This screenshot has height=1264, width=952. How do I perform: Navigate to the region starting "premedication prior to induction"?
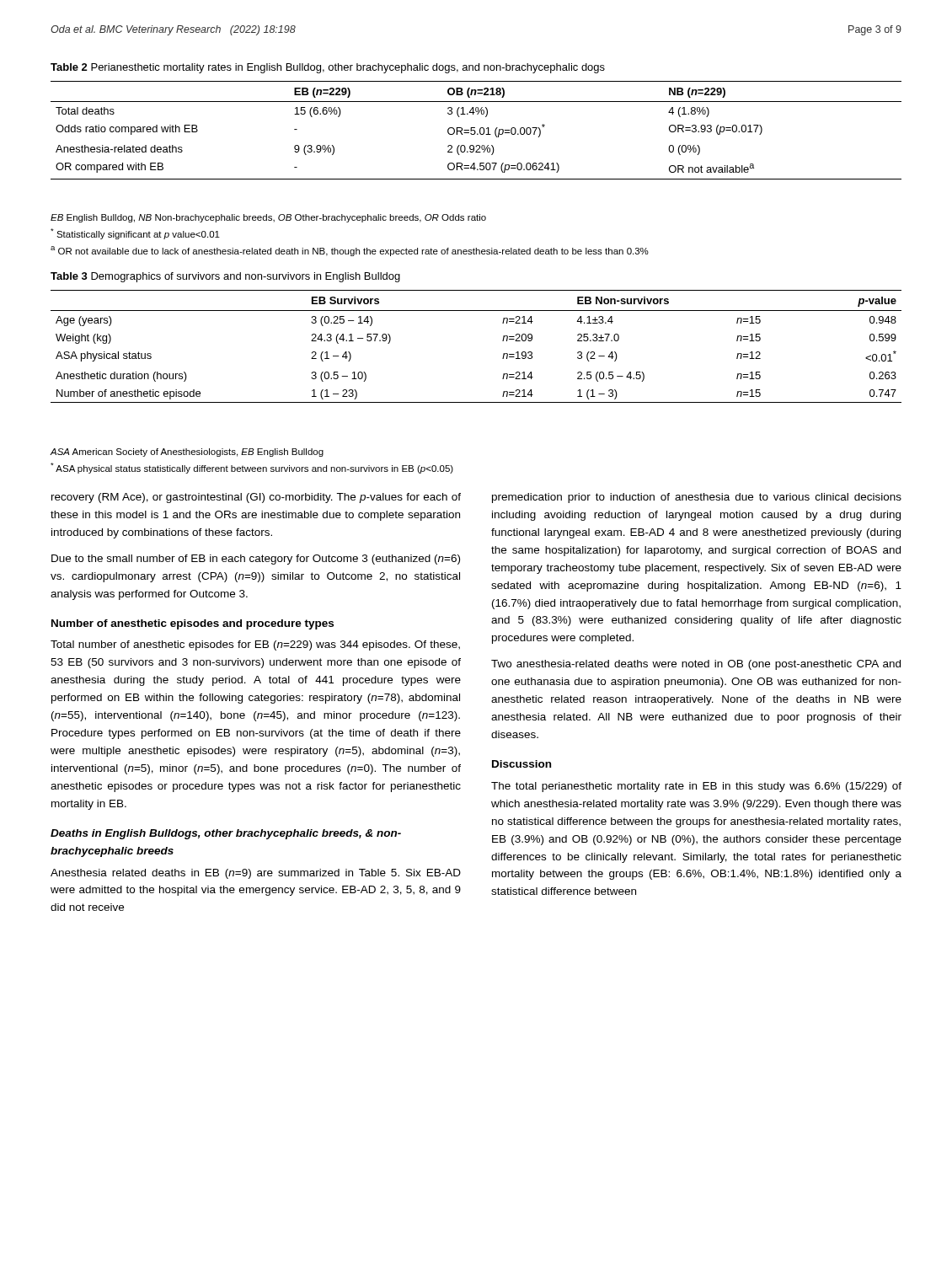pyautogui.click(x=696, y=567)
